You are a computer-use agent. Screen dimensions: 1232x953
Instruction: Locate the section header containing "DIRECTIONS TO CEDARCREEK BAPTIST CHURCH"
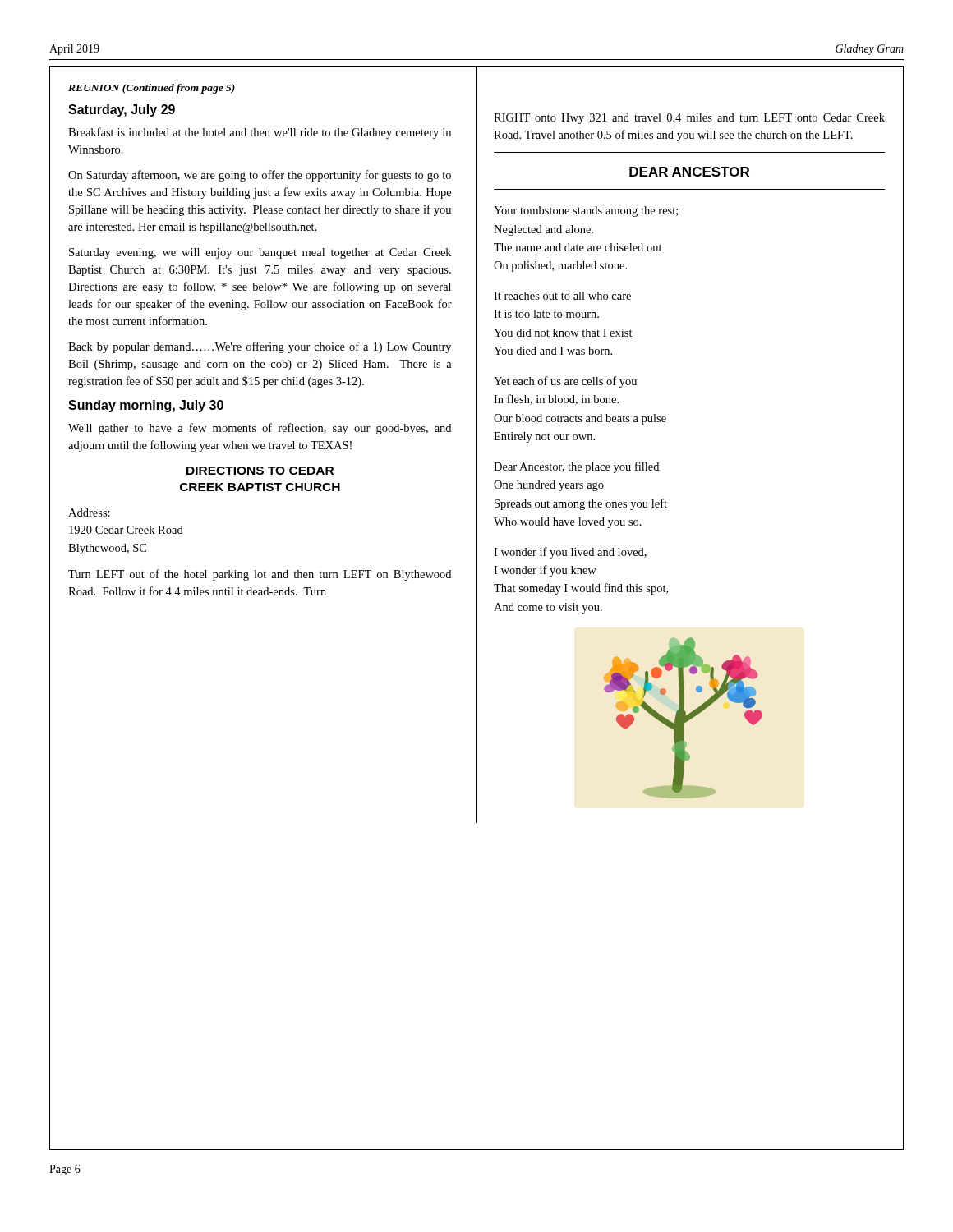(x=260, y=479)
